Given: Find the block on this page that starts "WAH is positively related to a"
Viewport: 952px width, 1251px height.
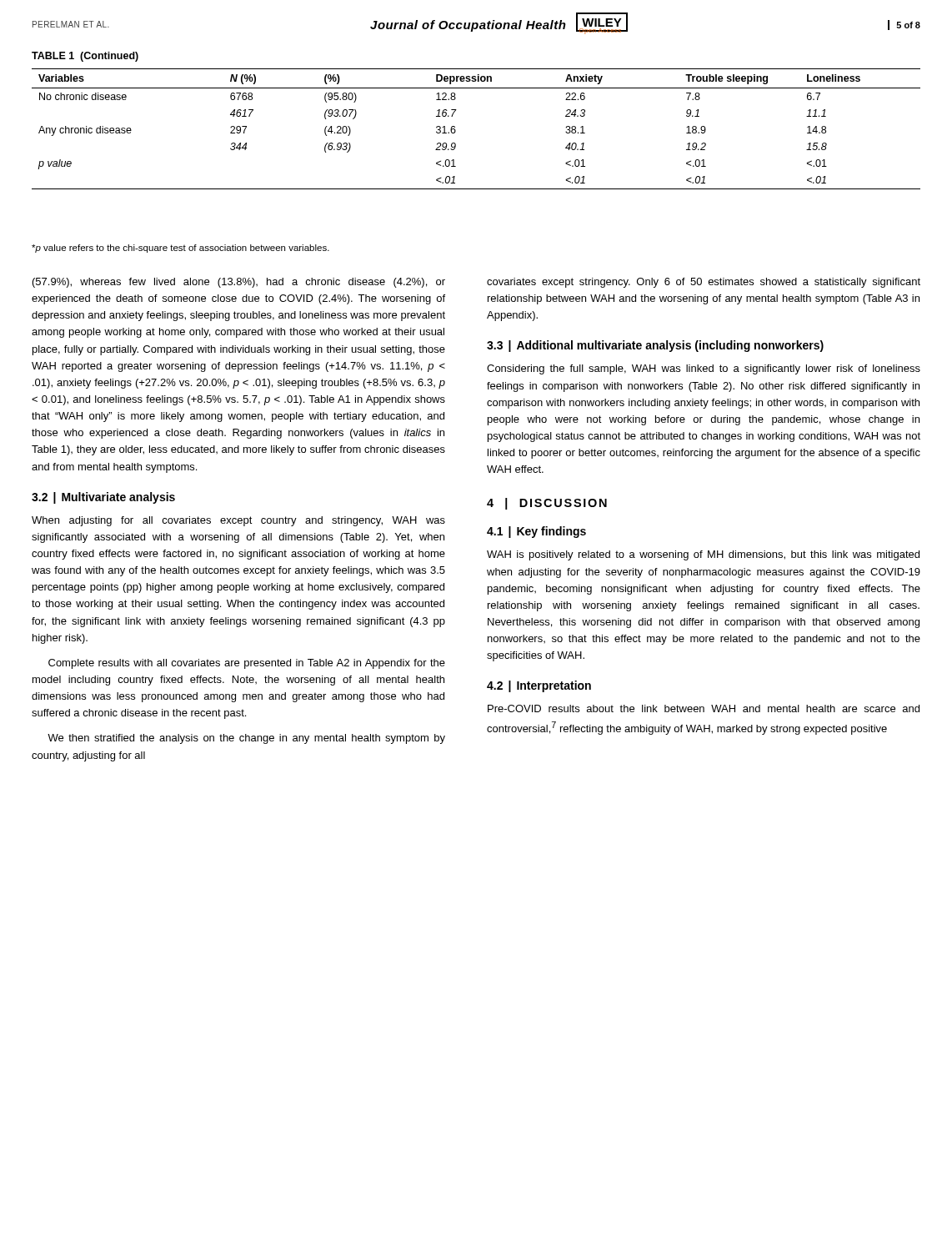Looking at the screenshot, I should point(704,605).
